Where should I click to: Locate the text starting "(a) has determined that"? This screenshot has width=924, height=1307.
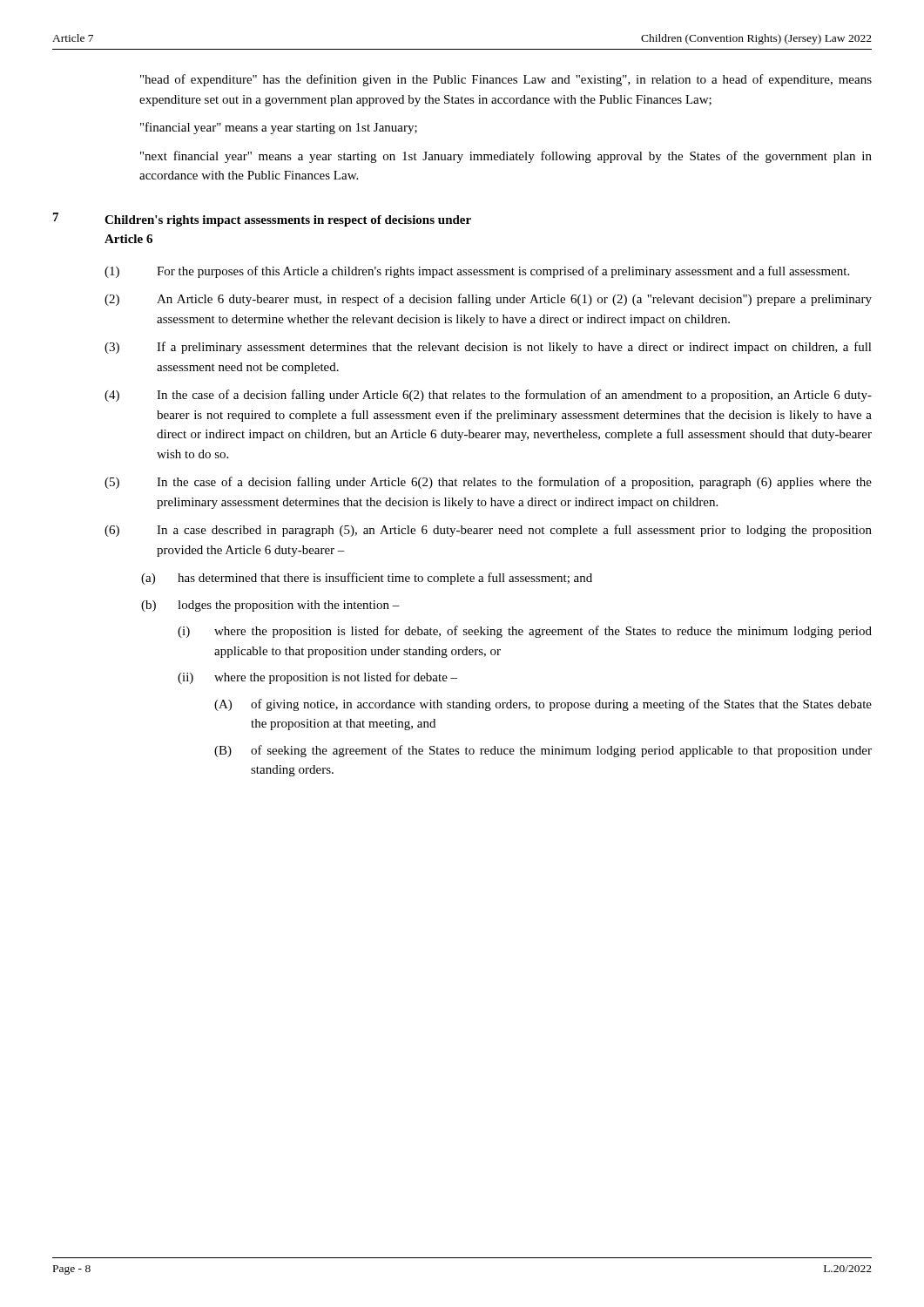point(506,578)
